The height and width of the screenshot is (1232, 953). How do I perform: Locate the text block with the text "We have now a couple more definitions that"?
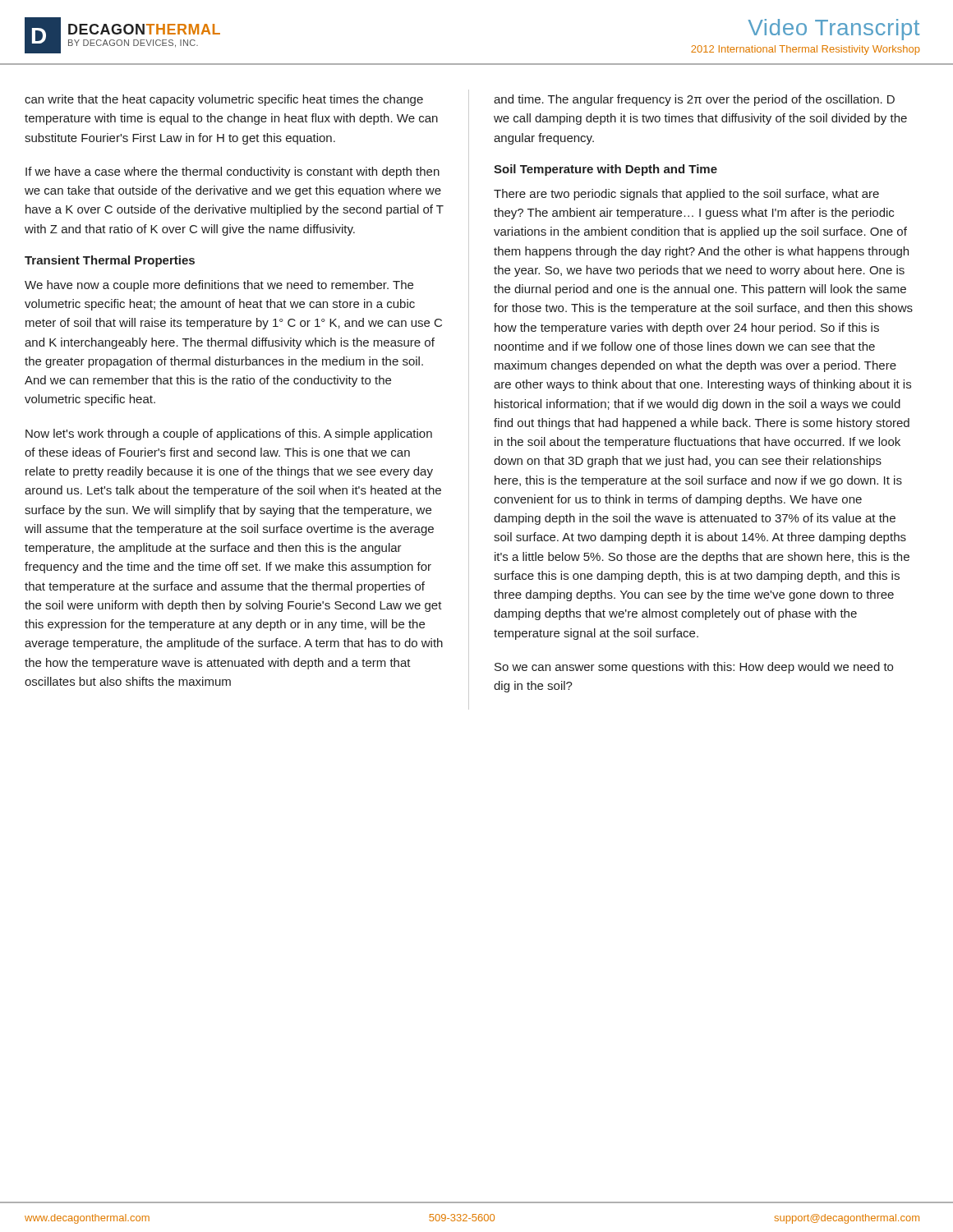click(x=234, y=342)
